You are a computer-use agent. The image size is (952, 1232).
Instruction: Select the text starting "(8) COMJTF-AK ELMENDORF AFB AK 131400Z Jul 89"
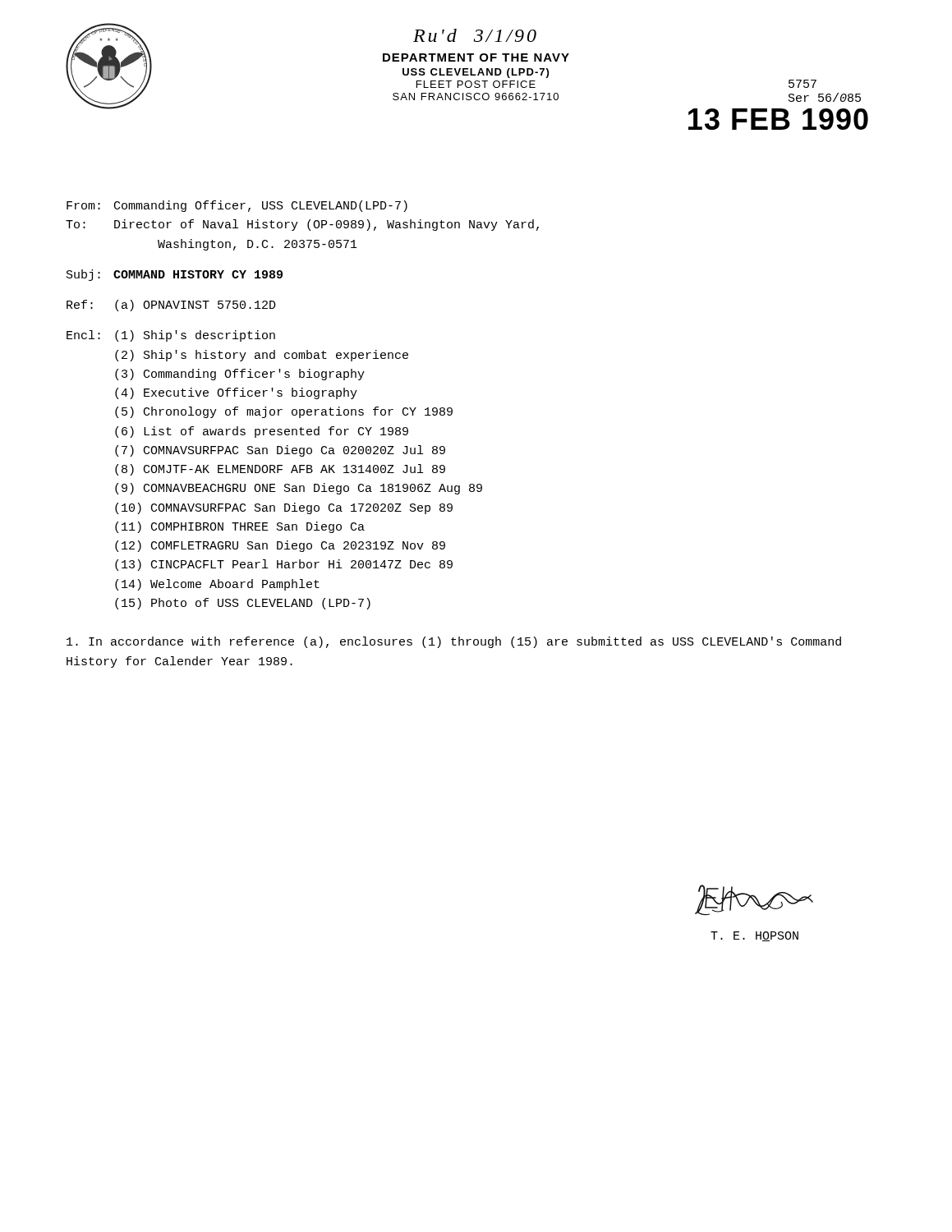pyautogui.click(x=280, y=470)
